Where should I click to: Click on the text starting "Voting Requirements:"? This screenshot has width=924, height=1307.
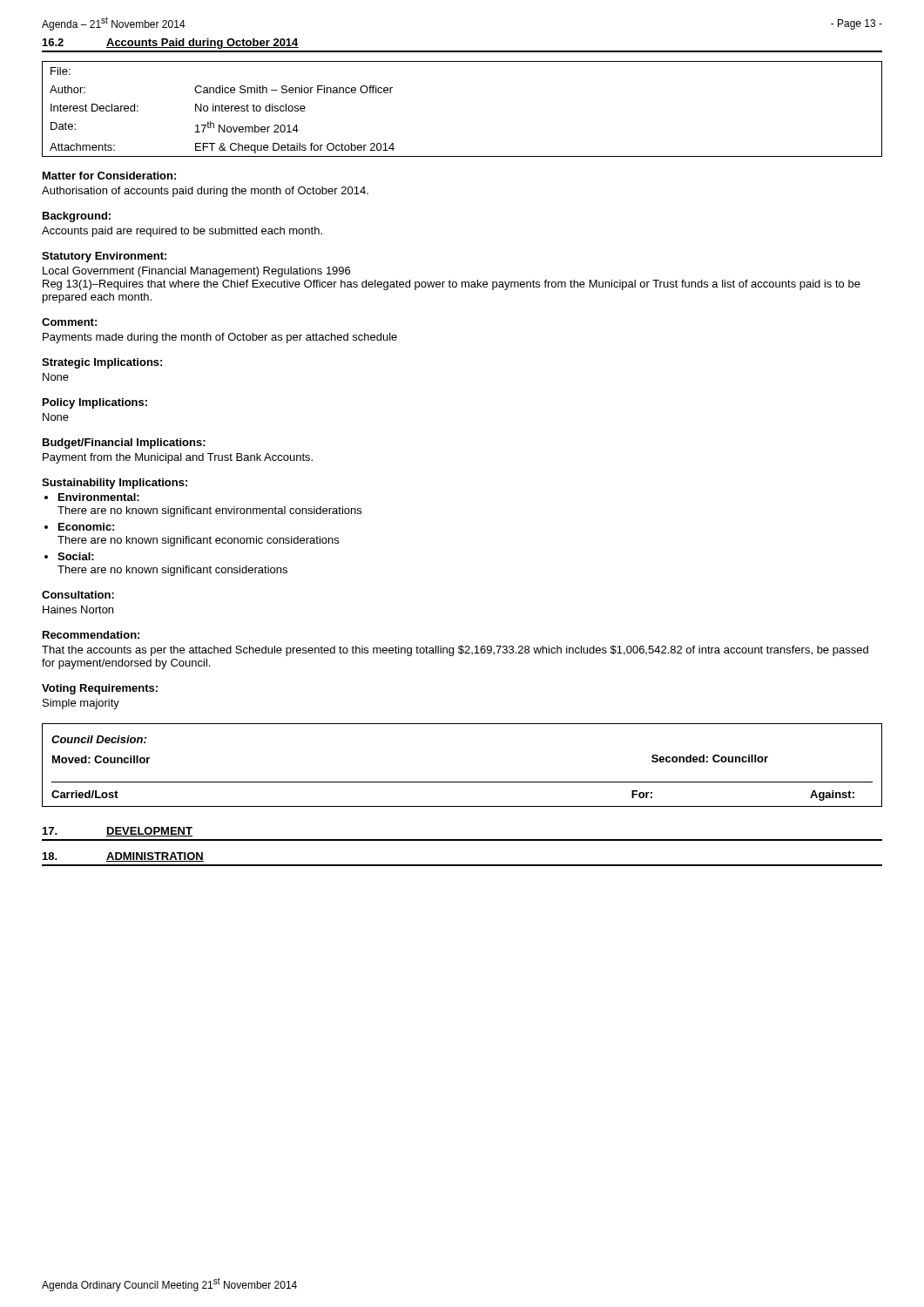[x=100, y=688]
